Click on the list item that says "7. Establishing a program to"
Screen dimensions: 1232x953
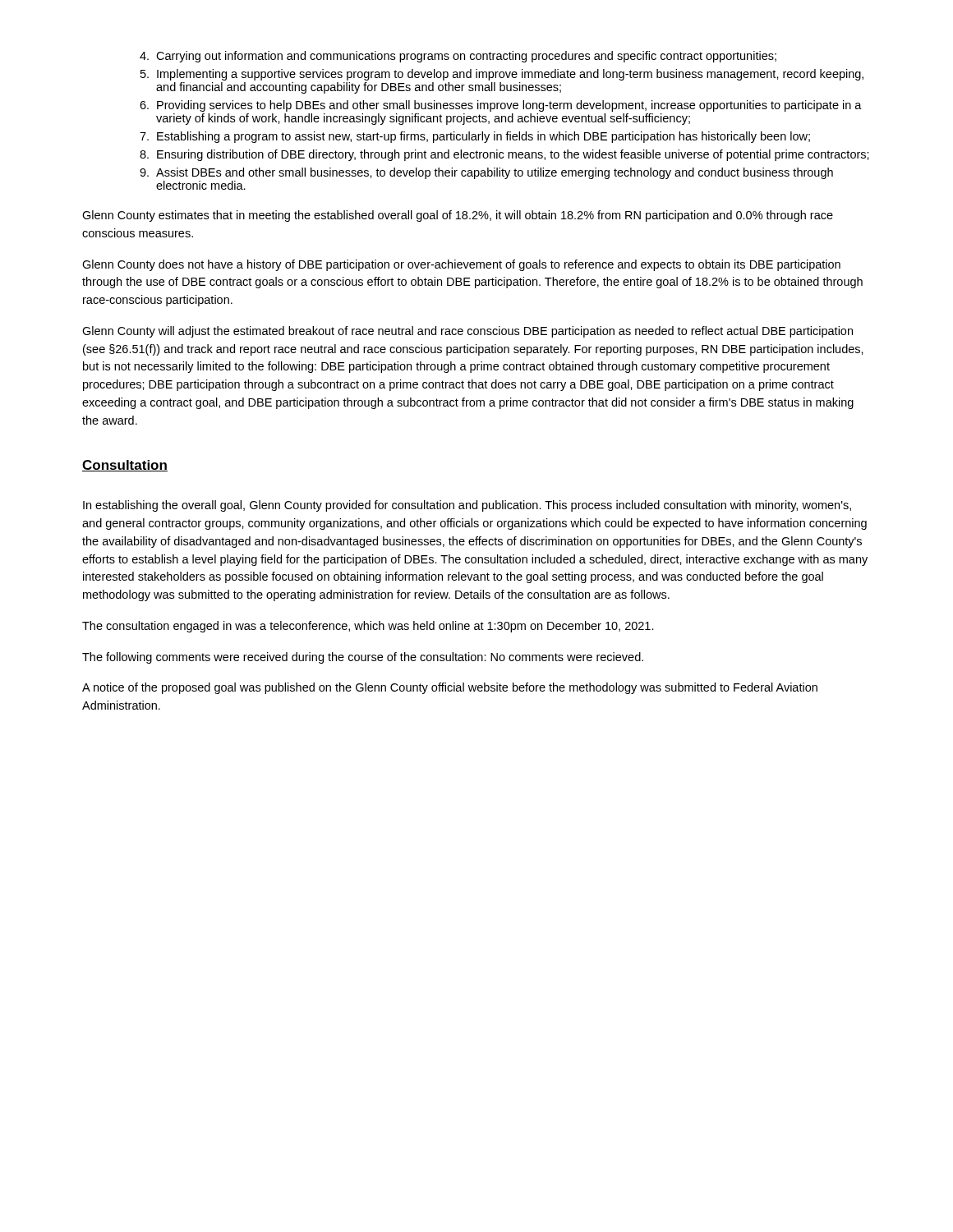[501, 136]
